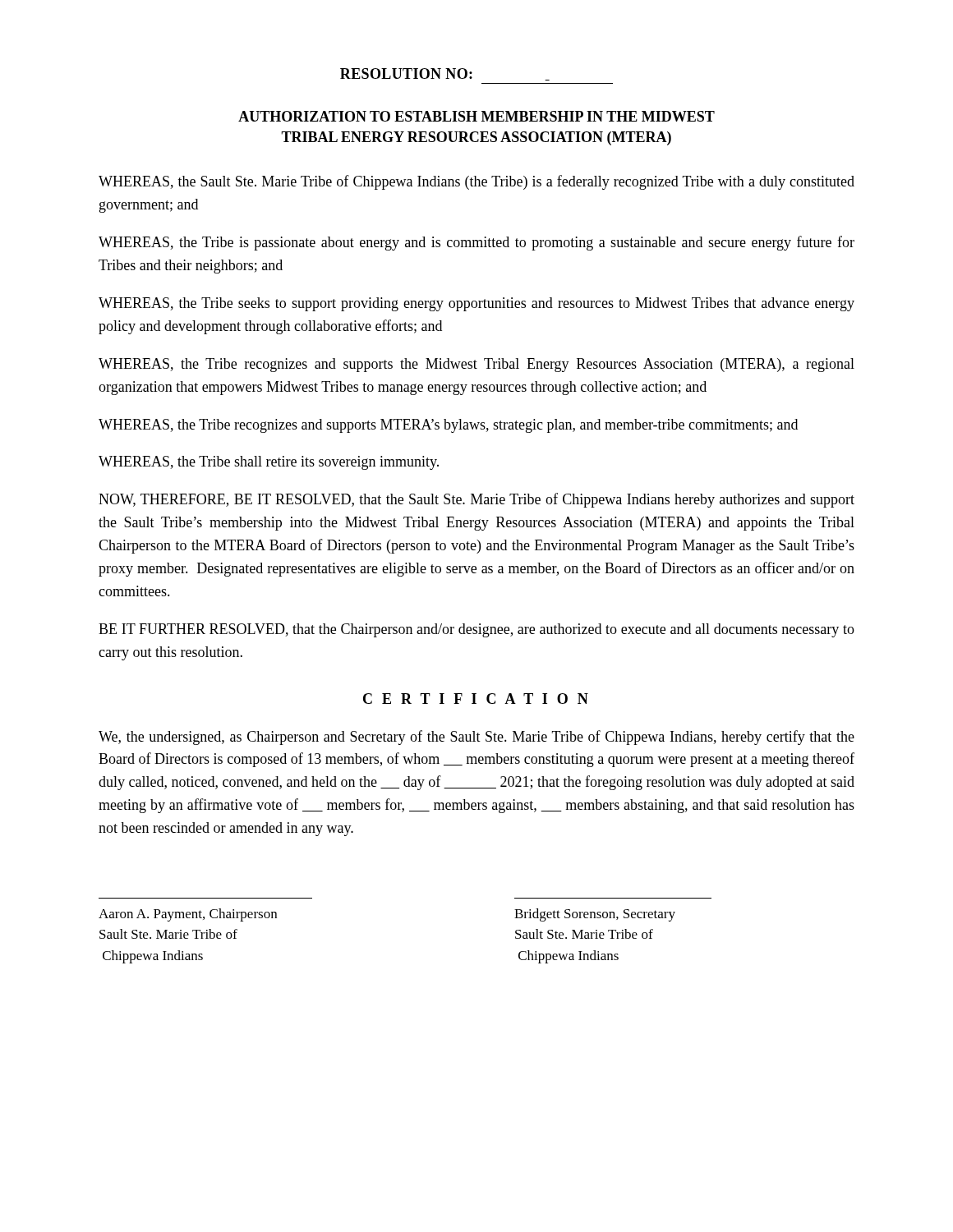This screenshot has width=953, height=1232.
Task: Where is the passage that starts "Bridgett Sorenson, Secretary"?
Action: (x=595, y=915)
